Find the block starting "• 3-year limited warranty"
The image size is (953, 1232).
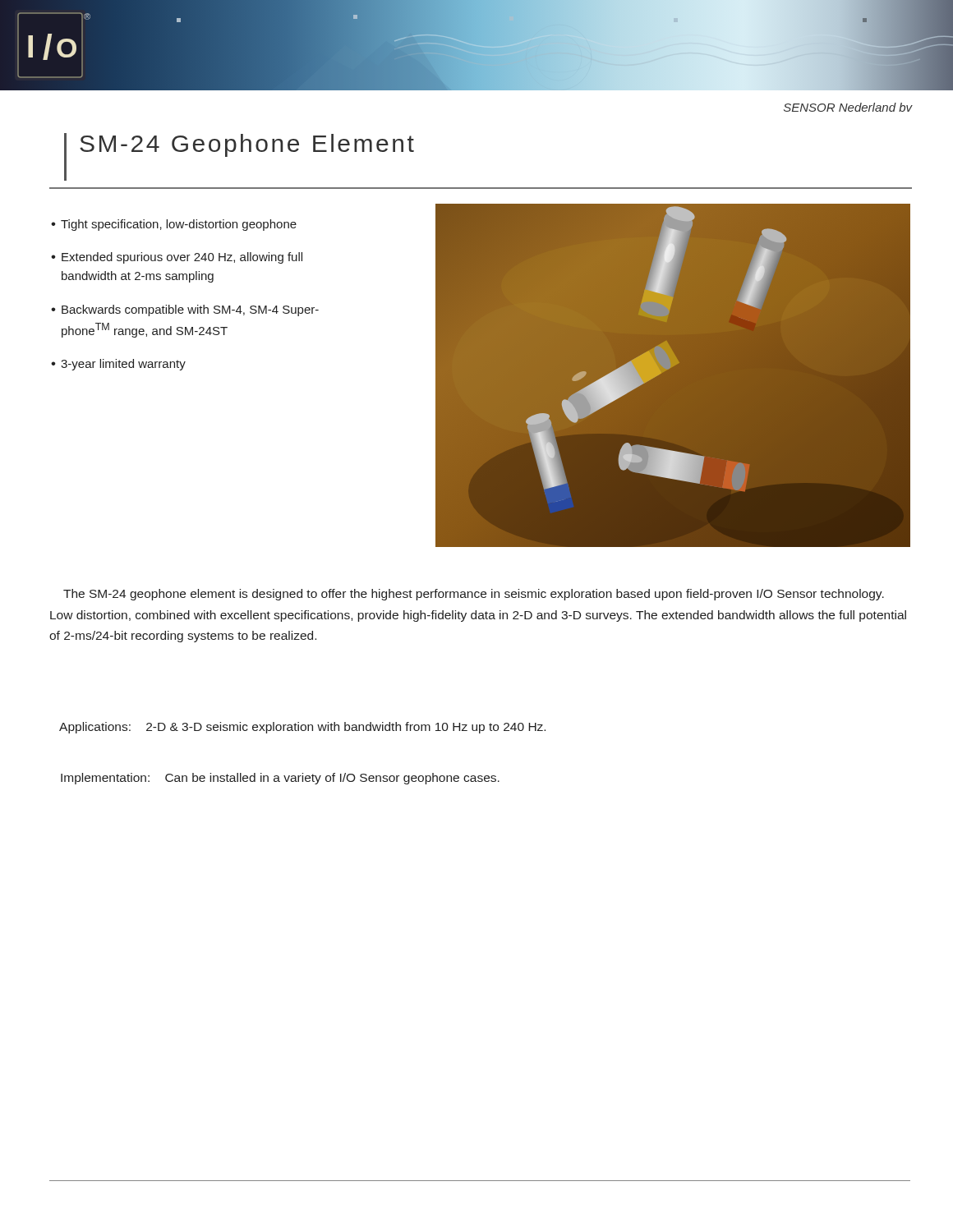click(118, 364)
